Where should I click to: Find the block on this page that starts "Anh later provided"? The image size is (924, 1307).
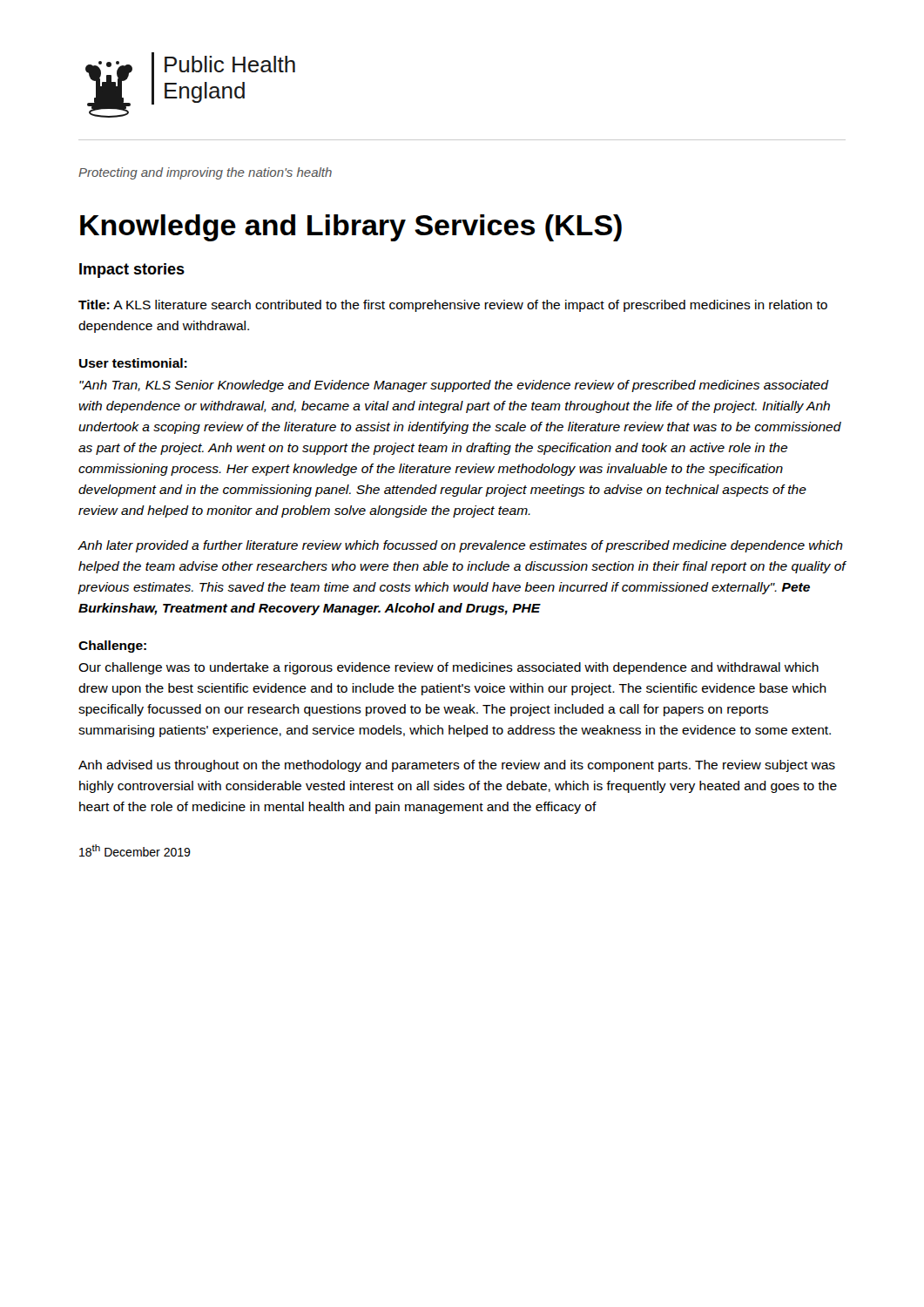tap(462, 576)
